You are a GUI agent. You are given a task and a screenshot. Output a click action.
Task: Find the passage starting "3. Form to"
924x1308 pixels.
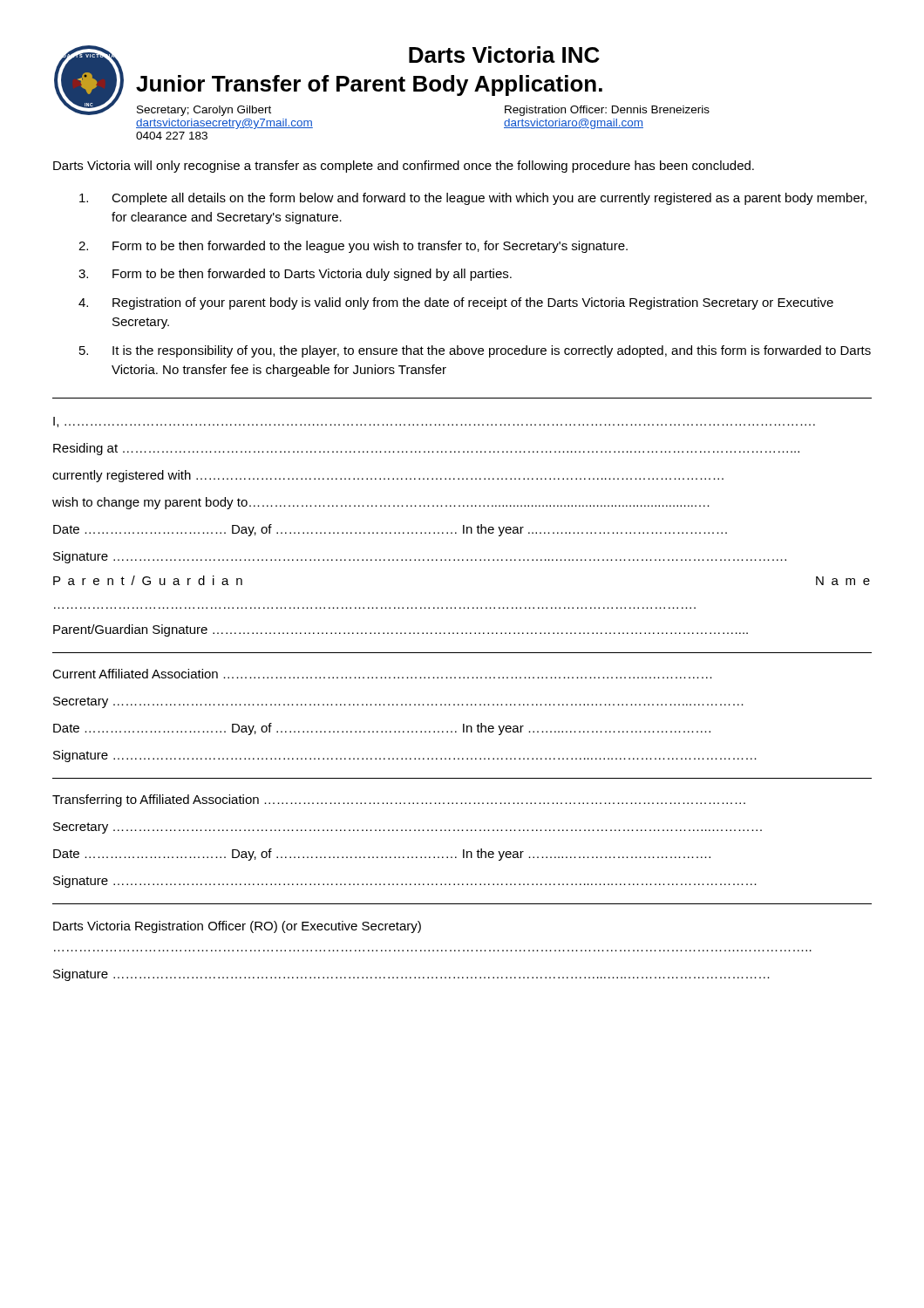click(462, 274)
